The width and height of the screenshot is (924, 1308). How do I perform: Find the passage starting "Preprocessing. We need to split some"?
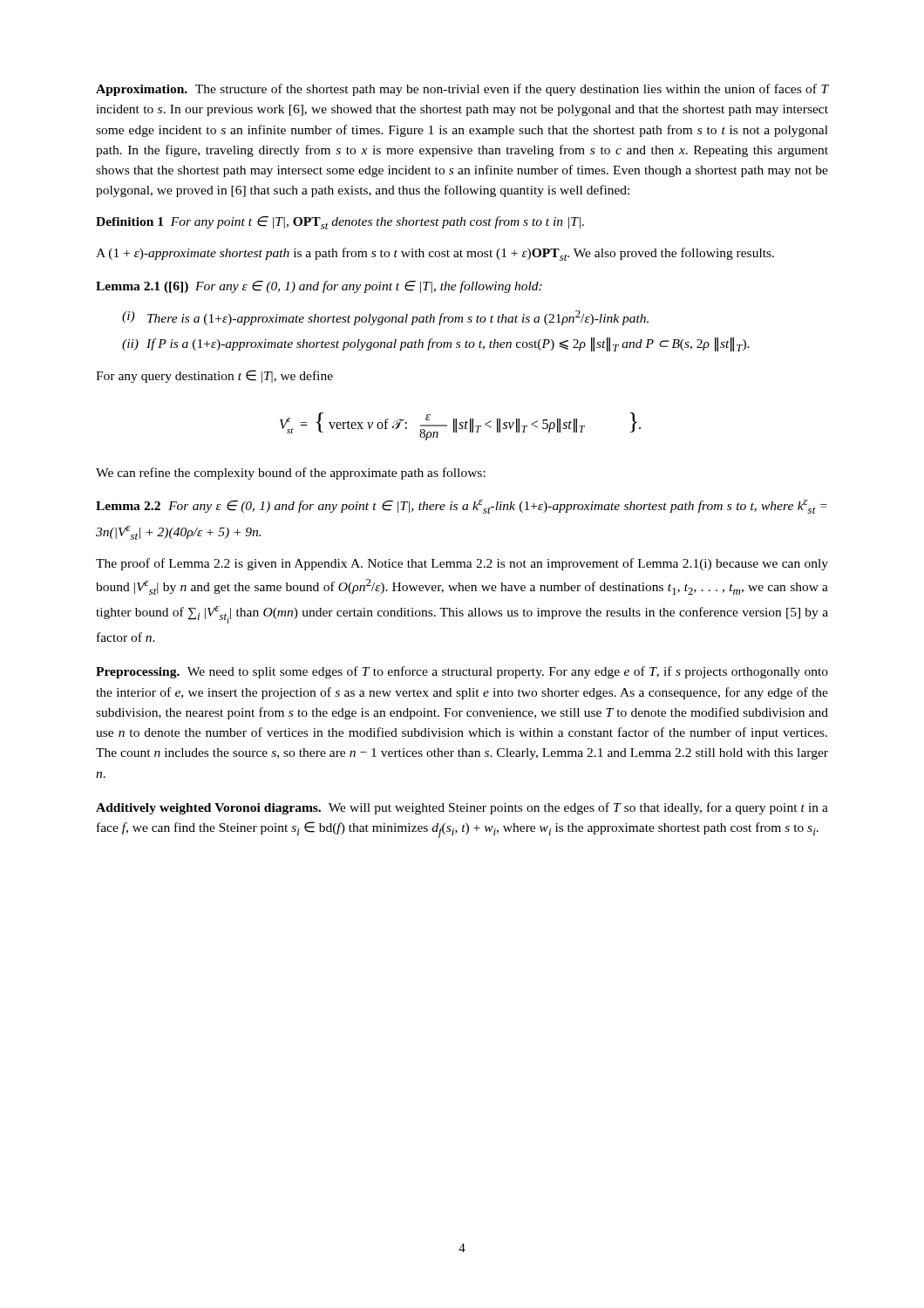point(462,722)
